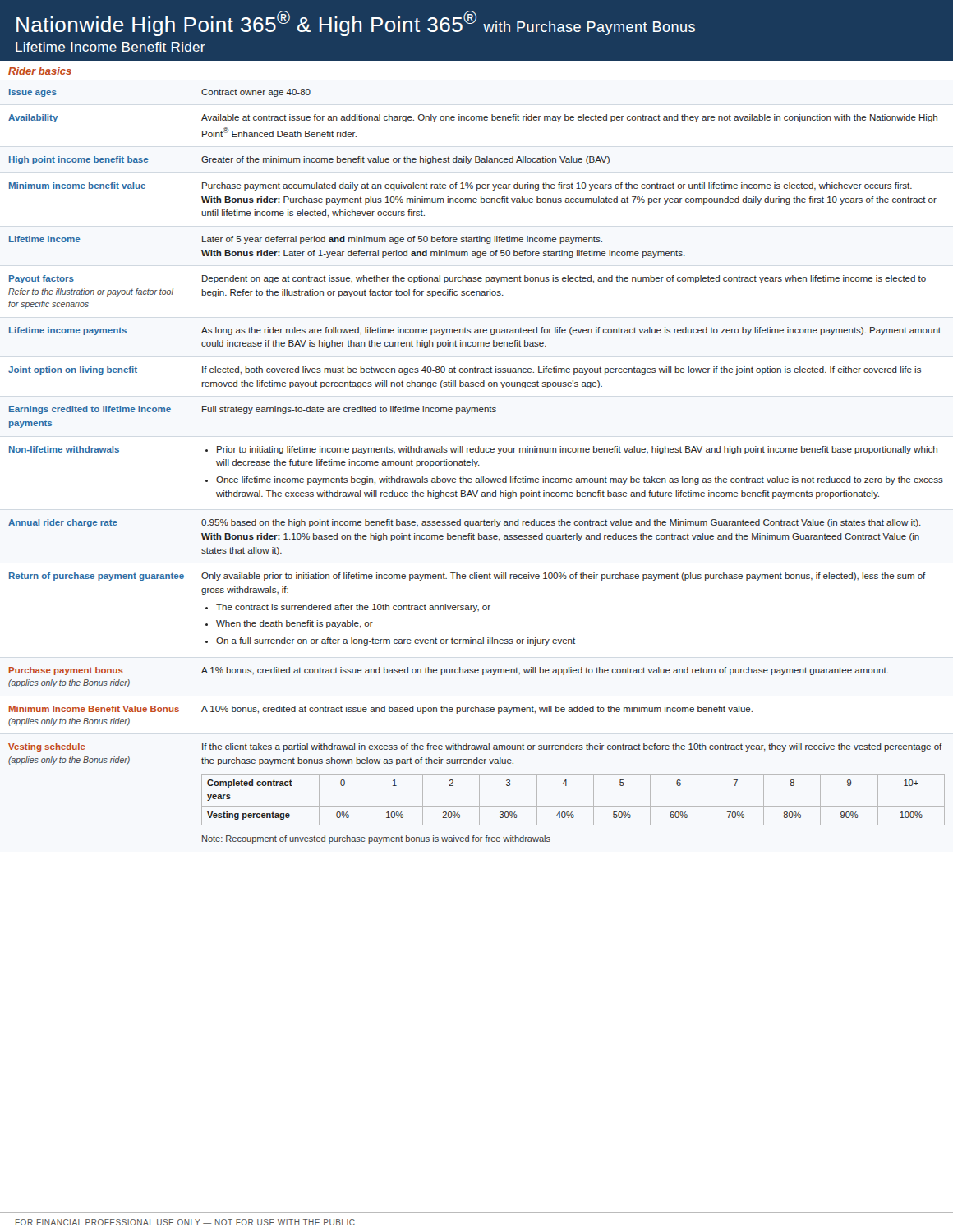Click on the passage starting "Nationwide High Point 365® &"
This screenshot has width=953, height=1232.
(476, 31)
